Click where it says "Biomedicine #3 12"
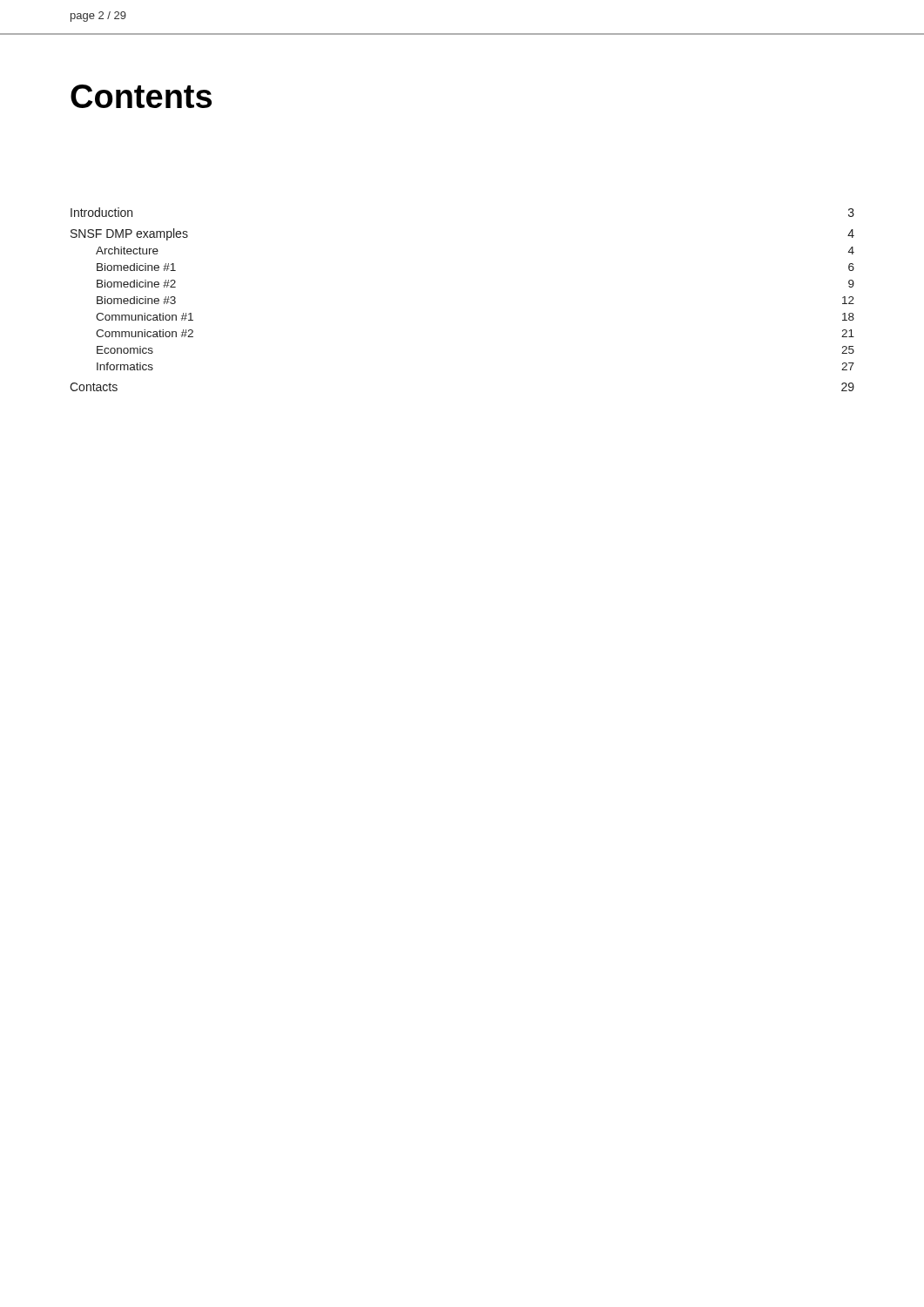 point(136,300)
